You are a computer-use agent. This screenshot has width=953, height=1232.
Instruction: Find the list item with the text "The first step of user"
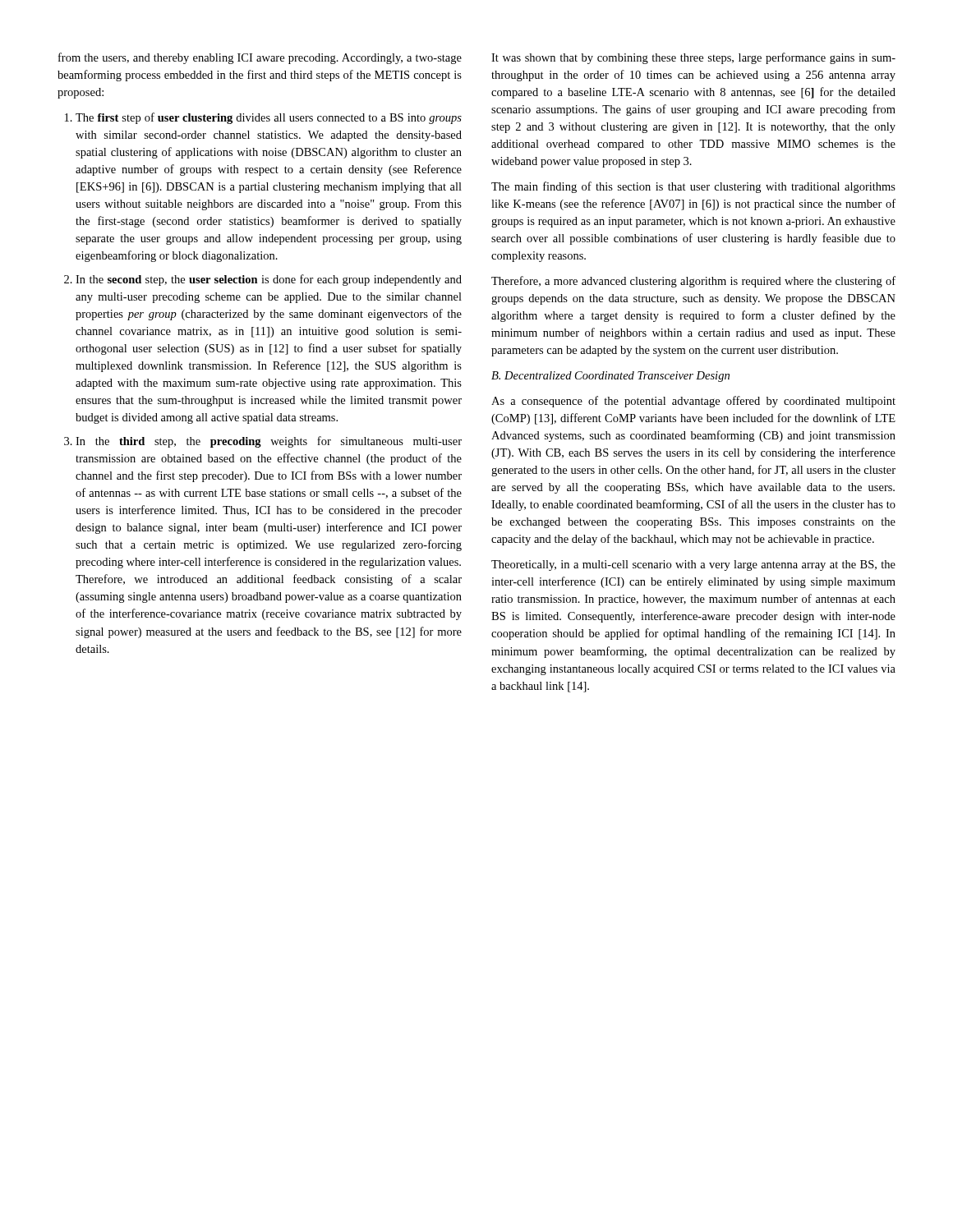point(269,187)
